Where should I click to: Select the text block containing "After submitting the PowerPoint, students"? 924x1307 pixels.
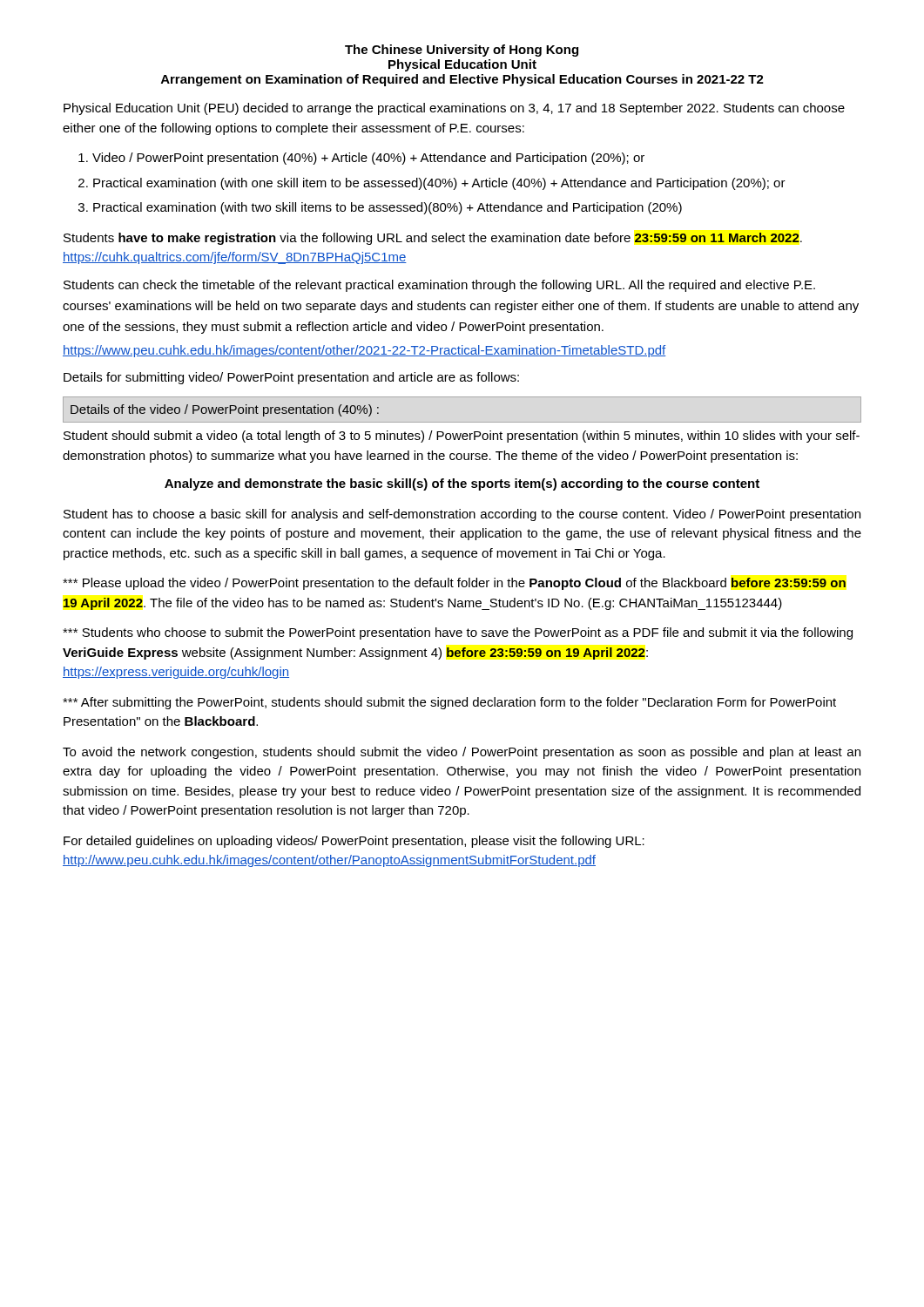[450, 711]
